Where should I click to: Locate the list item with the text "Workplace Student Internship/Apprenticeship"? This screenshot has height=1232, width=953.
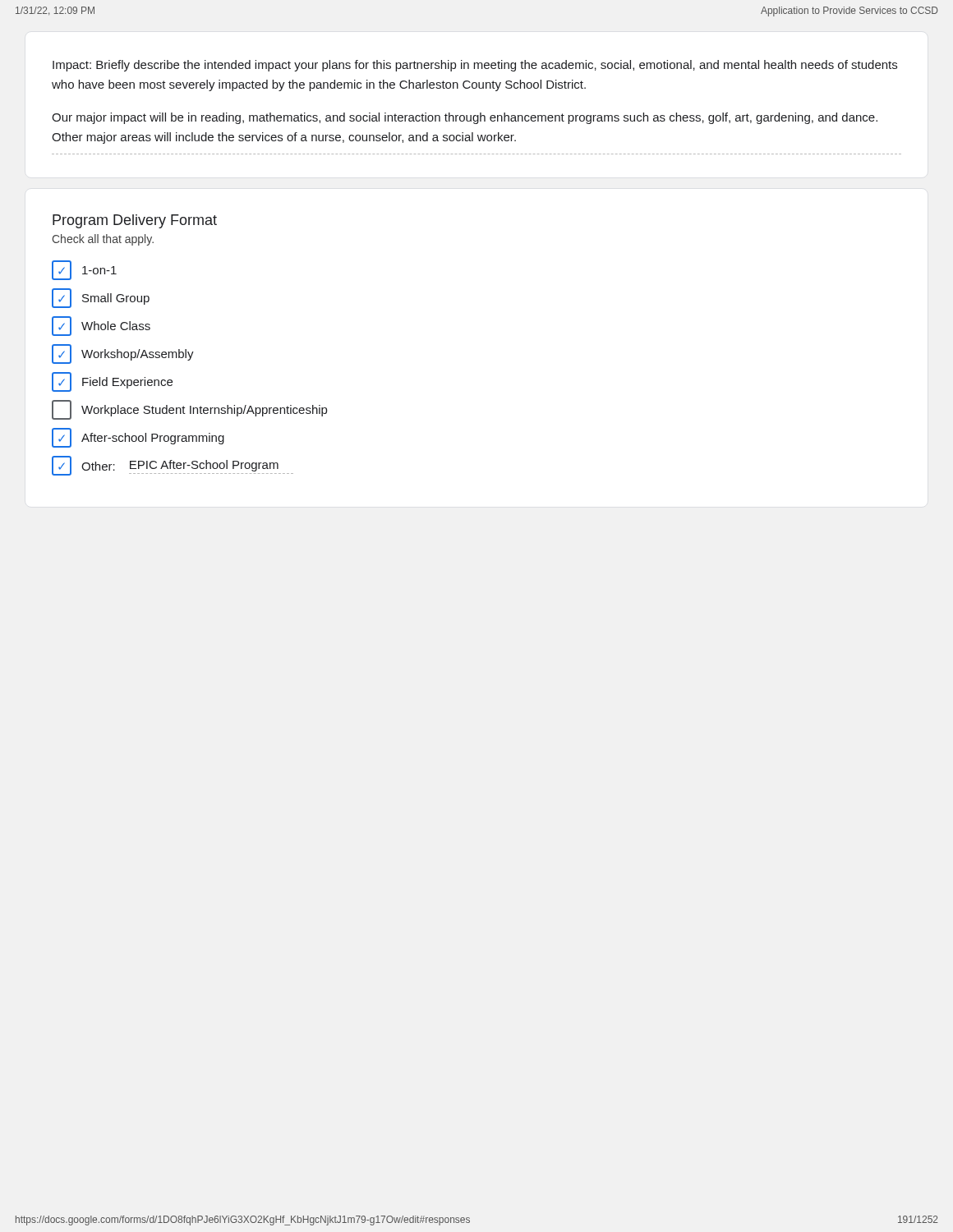pyautogui.click(x=190, y=410)
